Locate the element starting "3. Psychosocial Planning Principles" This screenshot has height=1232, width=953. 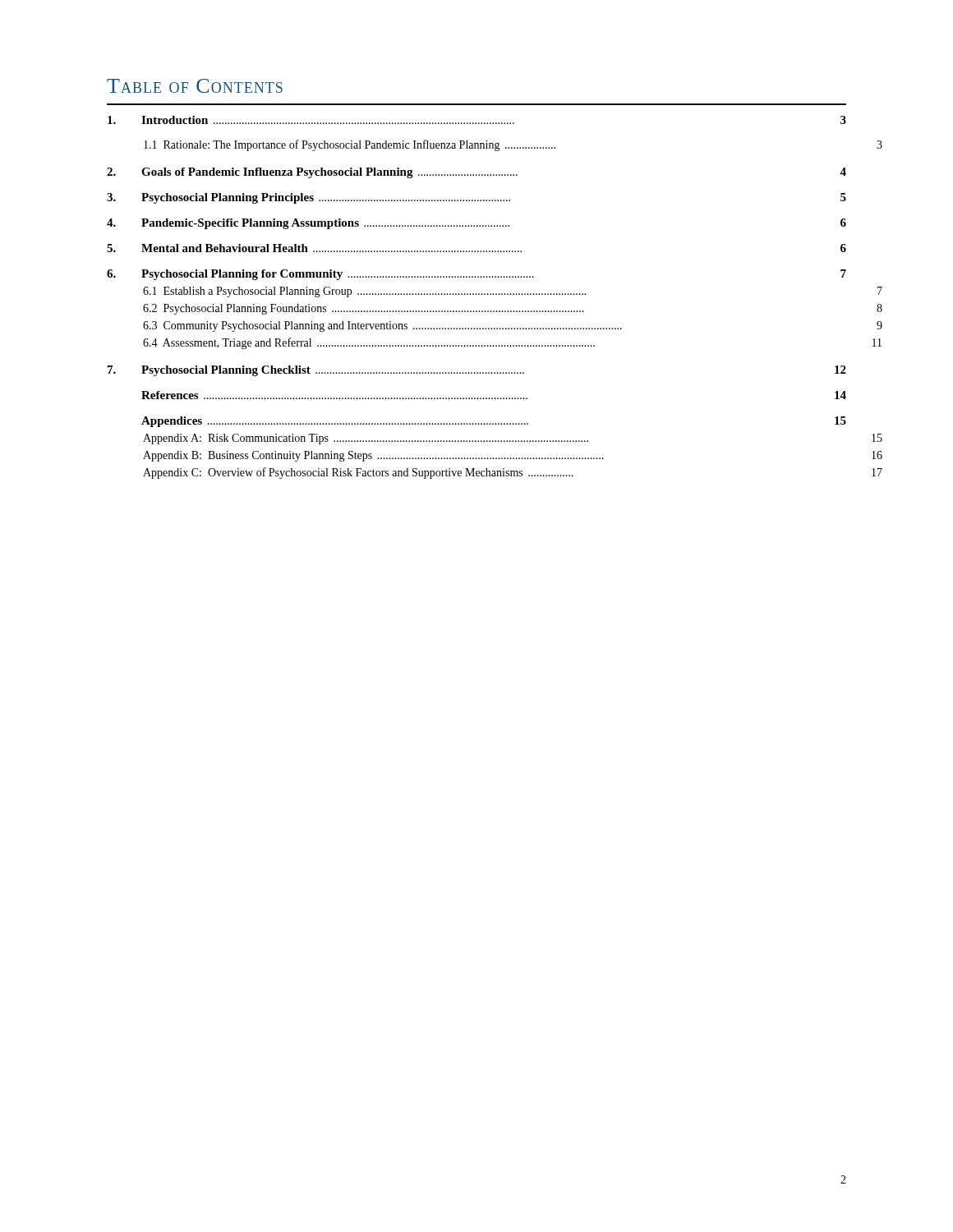click(476, 198)
